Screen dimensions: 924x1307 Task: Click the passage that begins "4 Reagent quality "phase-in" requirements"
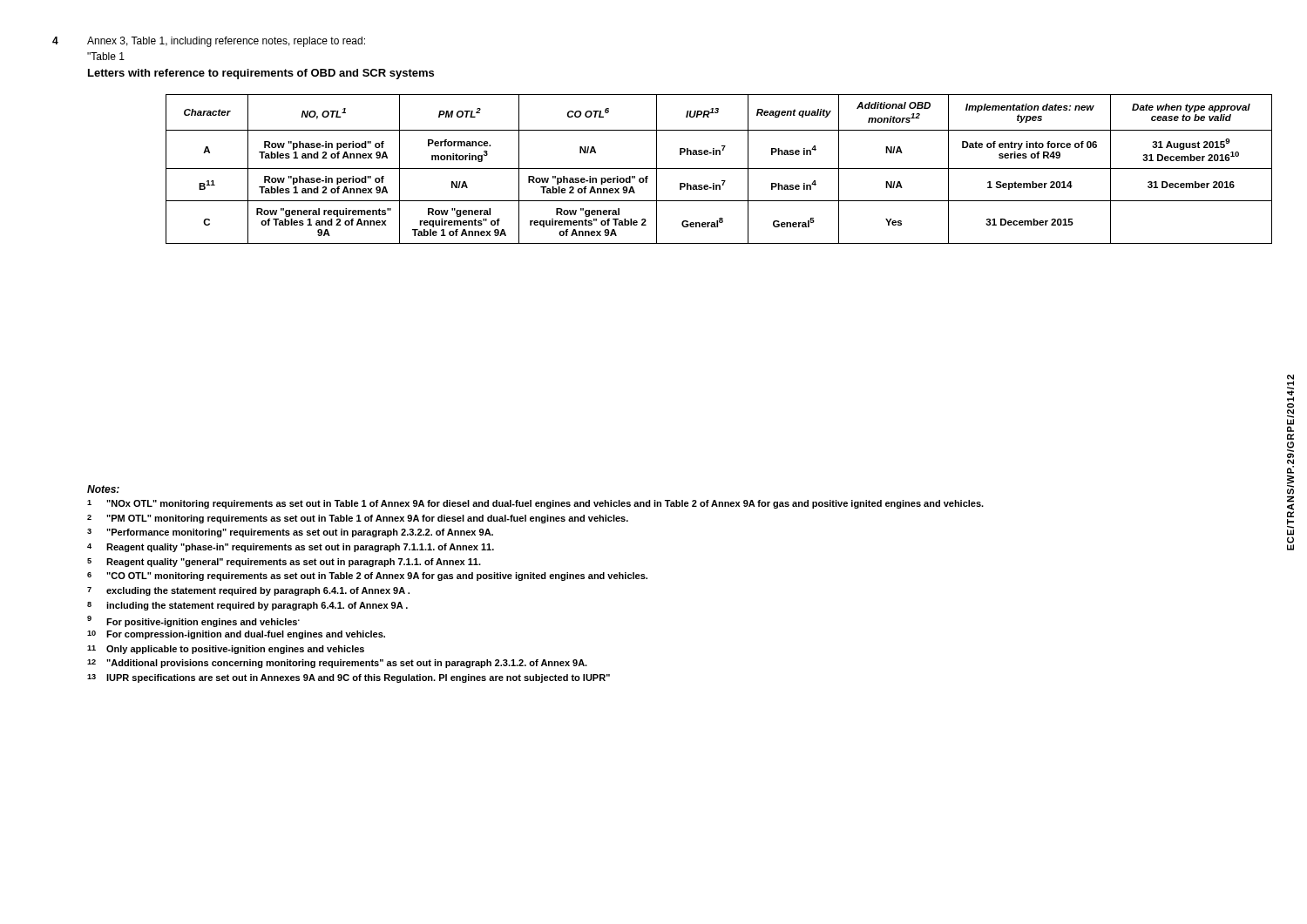[x=291, y=548]
